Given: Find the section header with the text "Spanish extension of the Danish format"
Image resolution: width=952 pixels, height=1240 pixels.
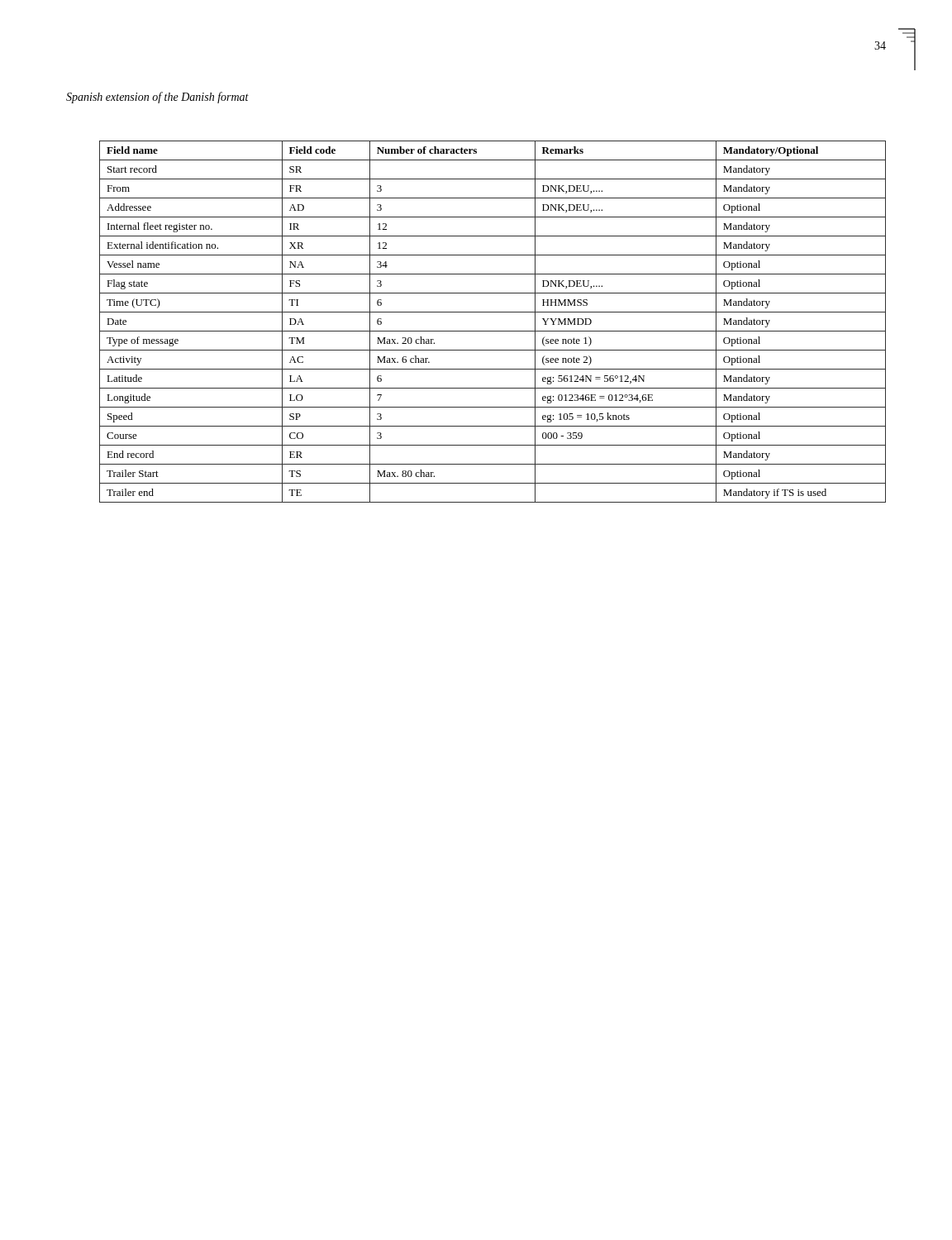Looking at the screenshot, I should click(157, 97).
